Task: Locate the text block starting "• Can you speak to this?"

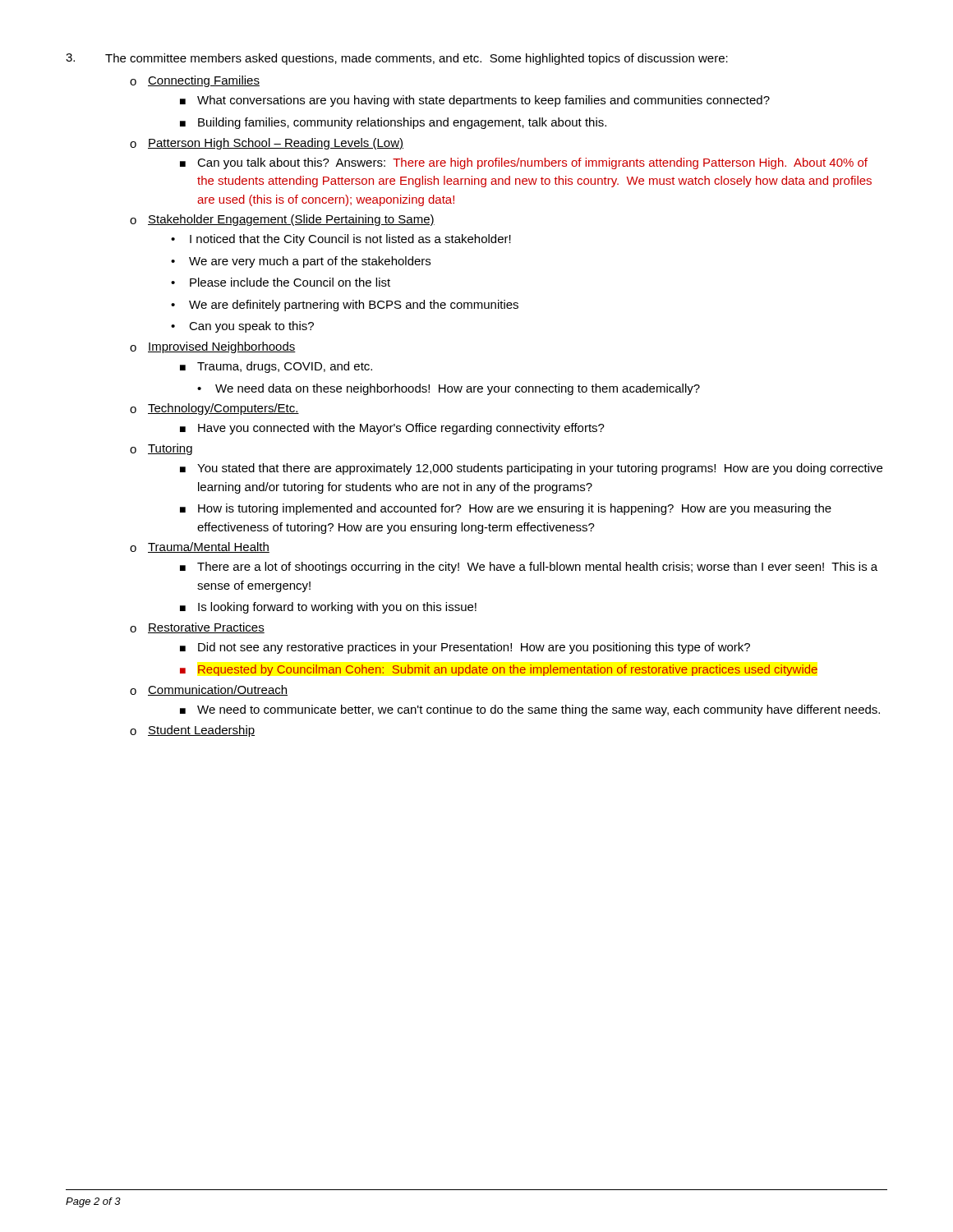Action: click(242, 327)
